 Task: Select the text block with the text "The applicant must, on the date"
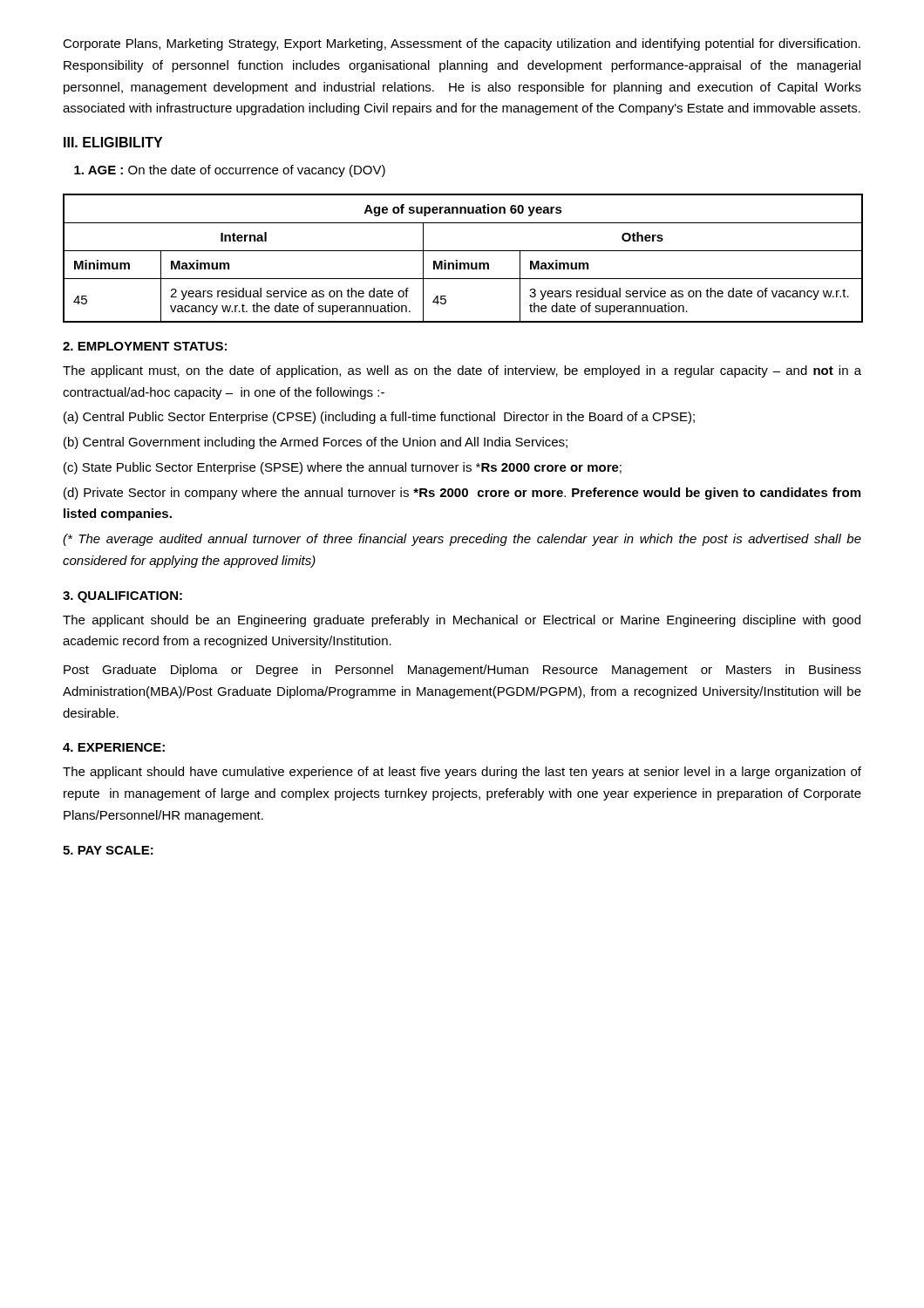[x=462, y=381]
